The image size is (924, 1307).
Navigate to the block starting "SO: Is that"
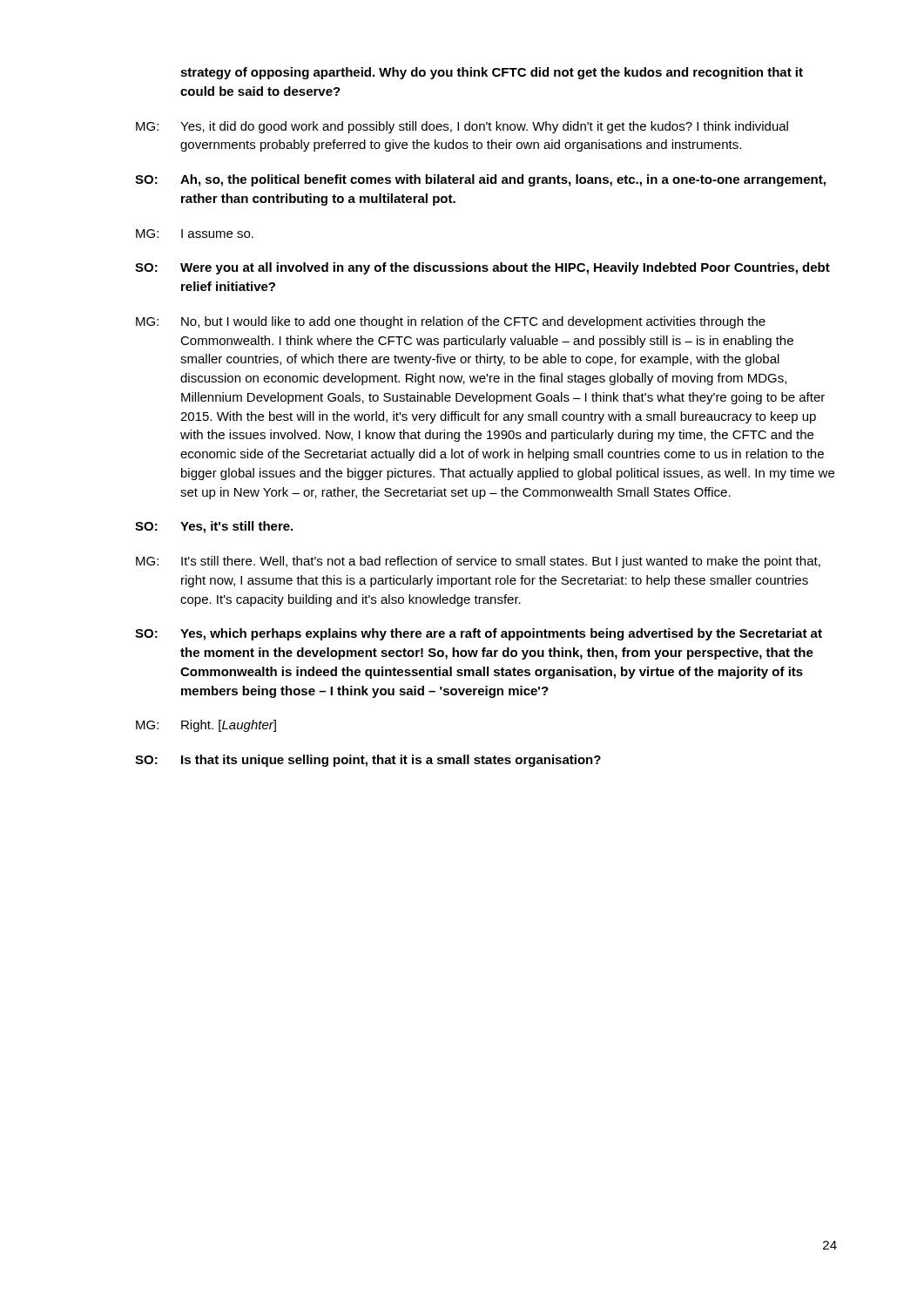pyautogui.click(x=486, y=760)
